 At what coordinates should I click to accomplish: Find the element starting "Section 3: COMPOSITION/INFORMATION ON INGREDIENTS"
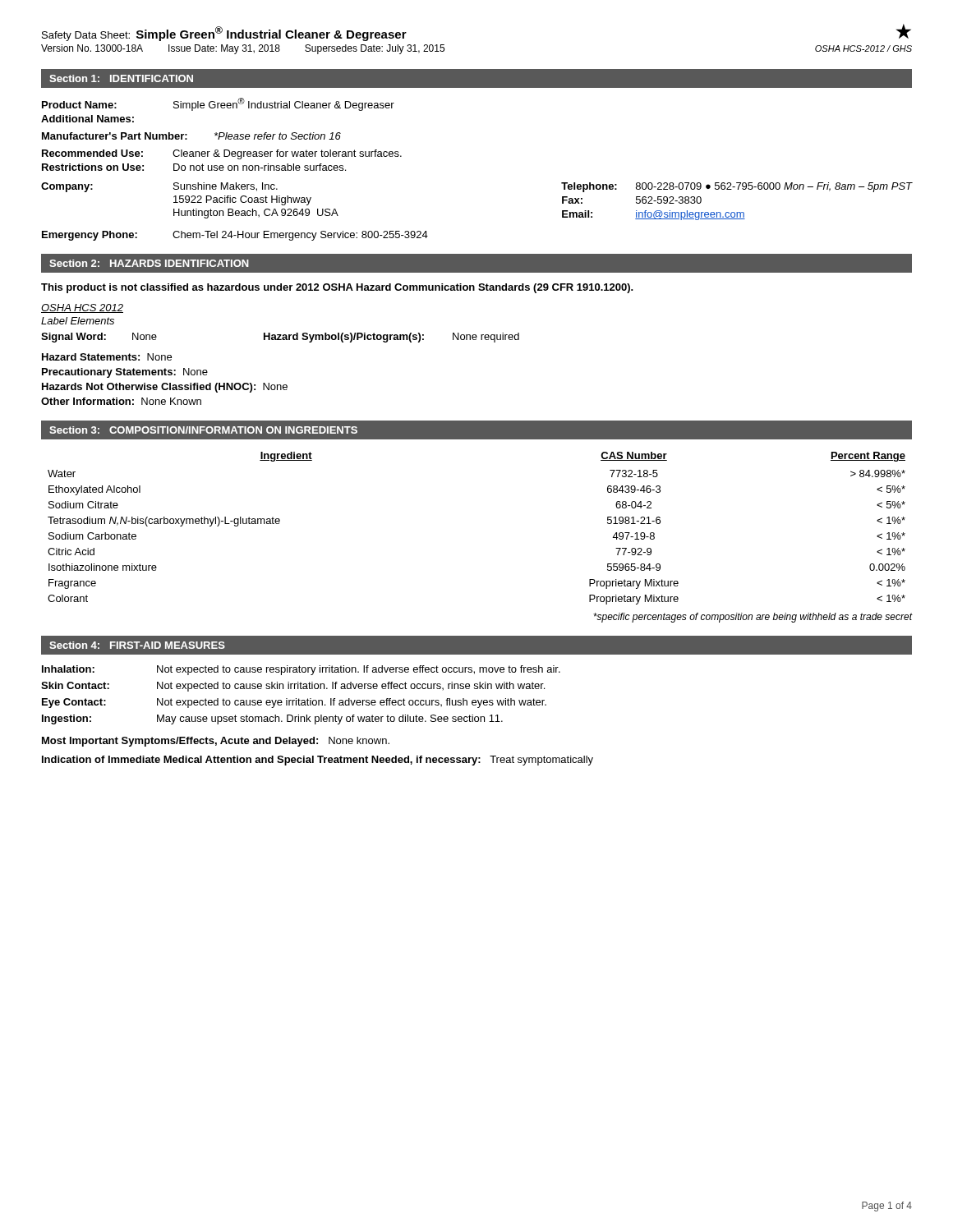[203, 430]
